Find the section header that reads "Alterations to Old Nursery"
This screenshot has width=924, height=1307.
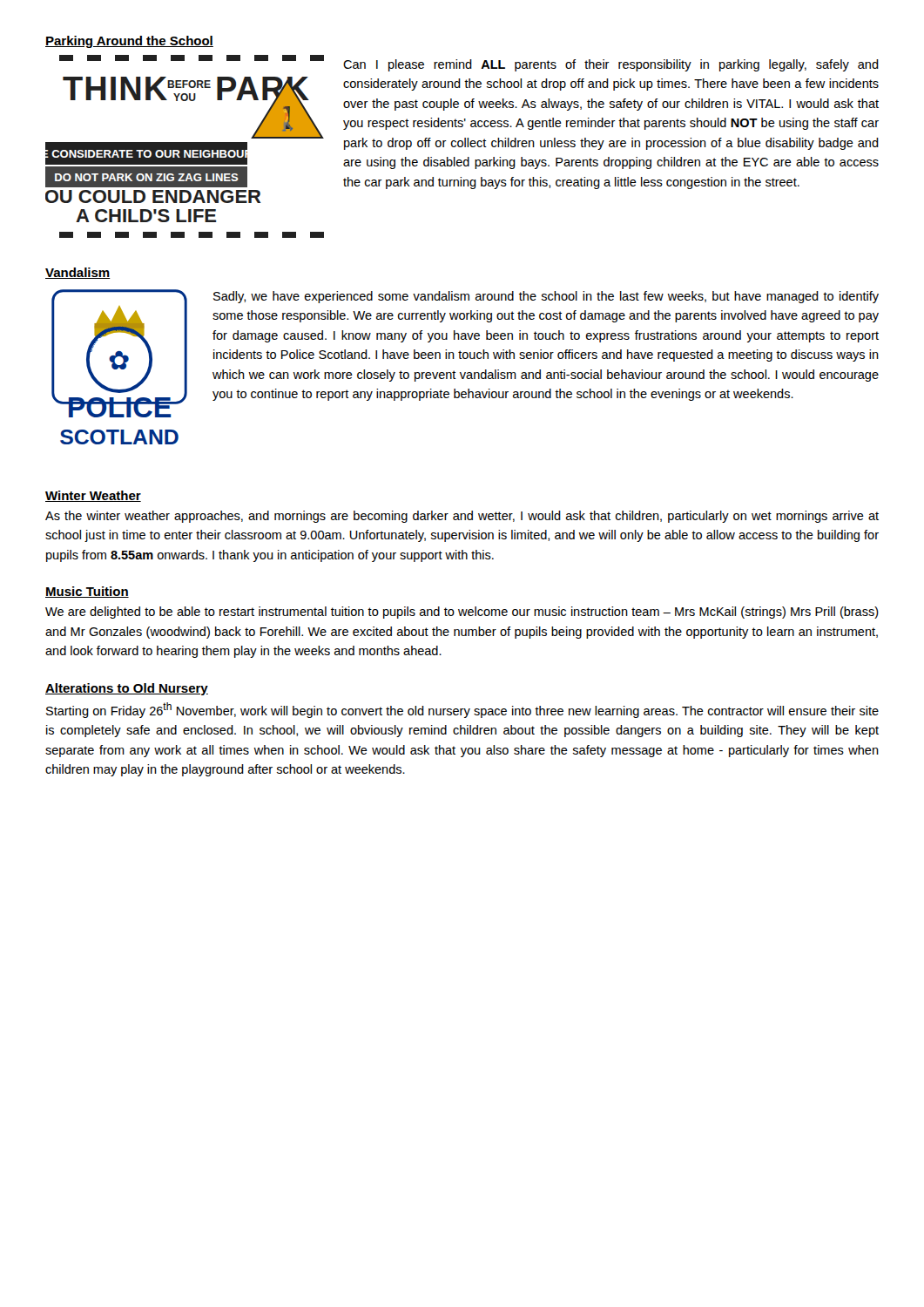(x=127, y=688)
